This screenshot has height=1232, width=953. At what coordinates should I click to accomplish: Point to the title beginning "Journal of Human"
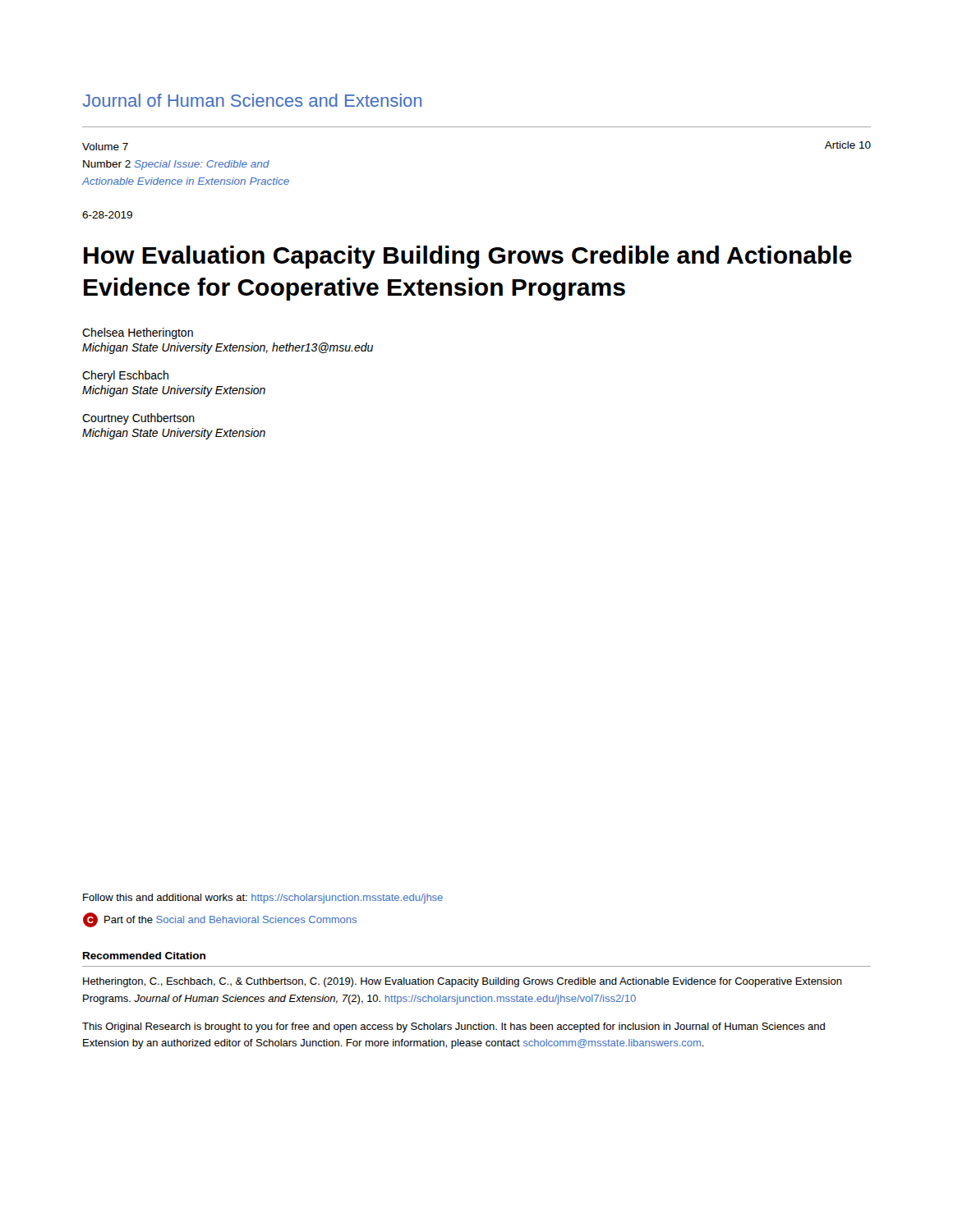pos(252,101)
